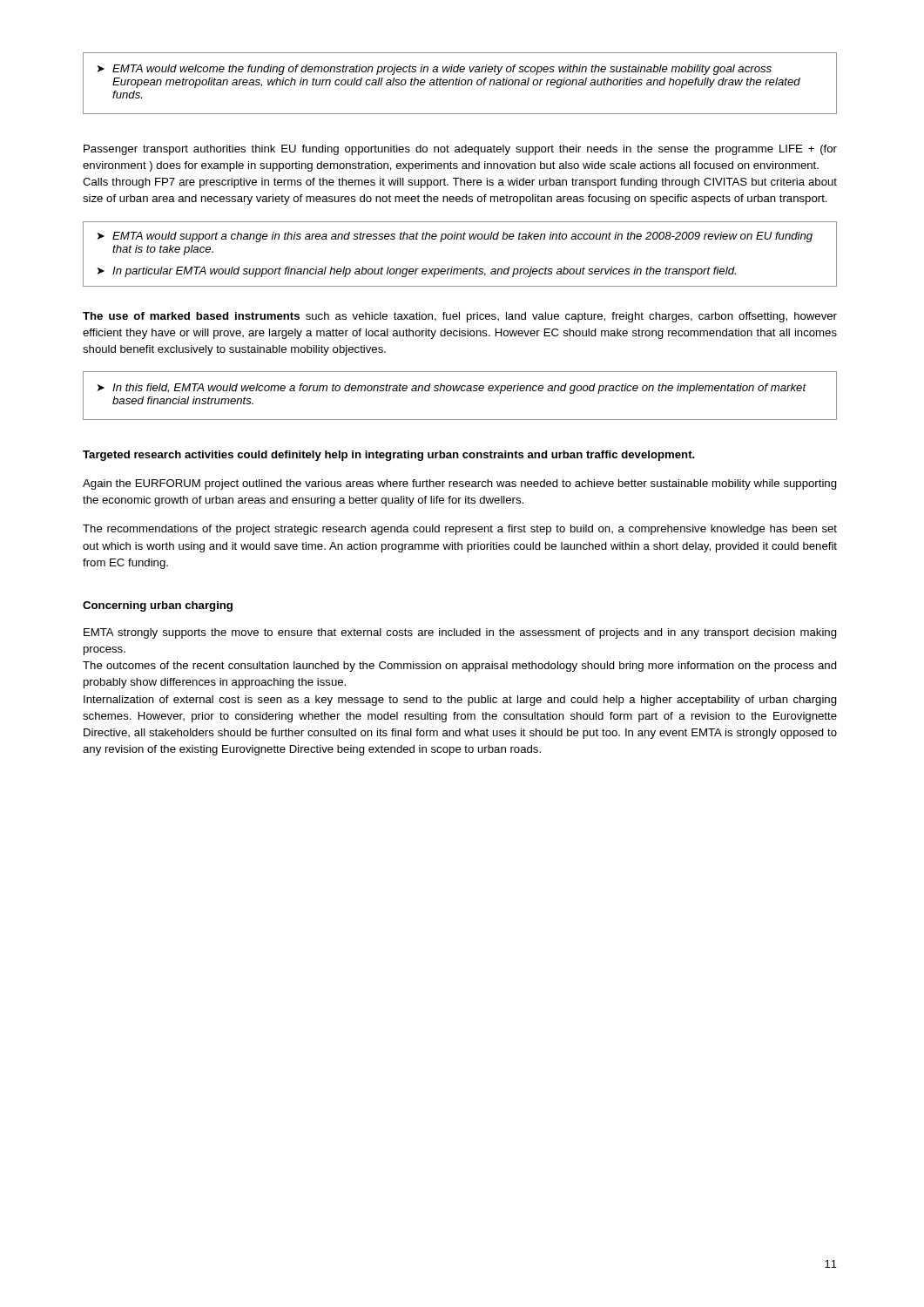Locate the block of text that opens with "➤ In particular EMTA would support financial"
Viewport: 924px width, 1307px height.
pyautogui.click(x=458, y=270)
